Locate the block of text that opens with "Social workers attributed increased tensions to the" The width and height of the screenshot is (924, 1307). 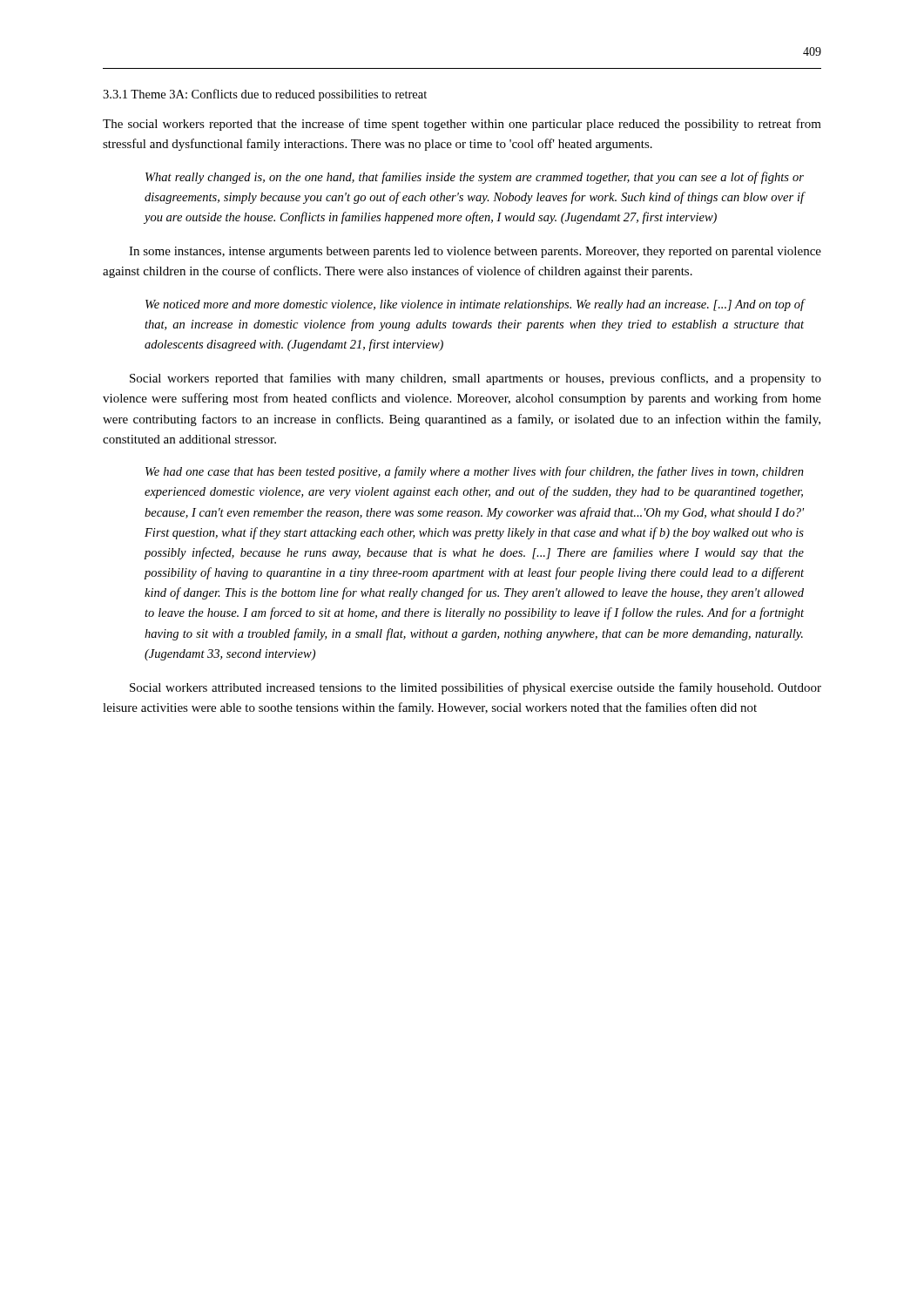click(x=462, y=698)
